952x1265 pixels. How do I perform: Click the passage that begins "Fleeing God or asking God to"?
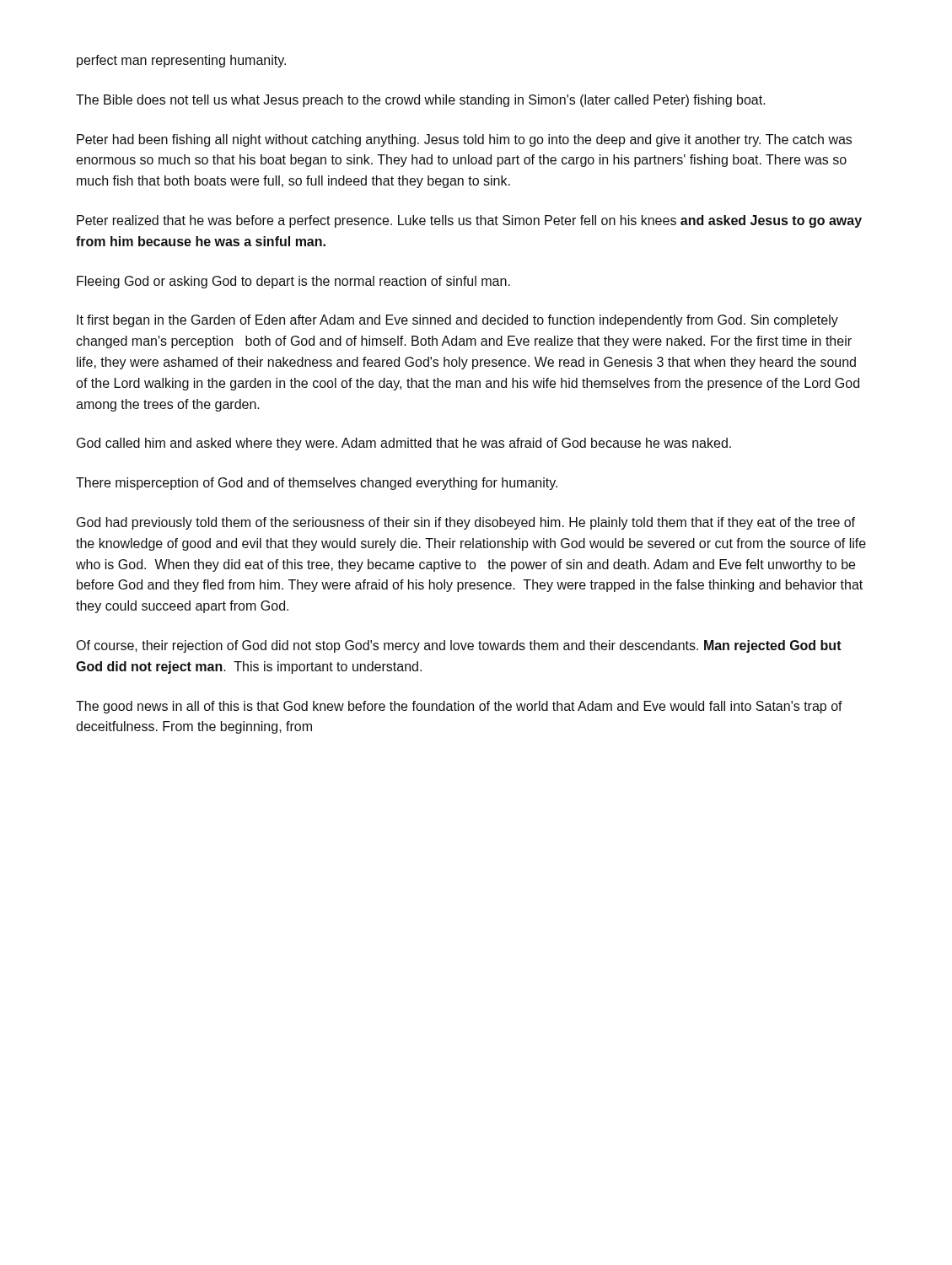(293, 281)
